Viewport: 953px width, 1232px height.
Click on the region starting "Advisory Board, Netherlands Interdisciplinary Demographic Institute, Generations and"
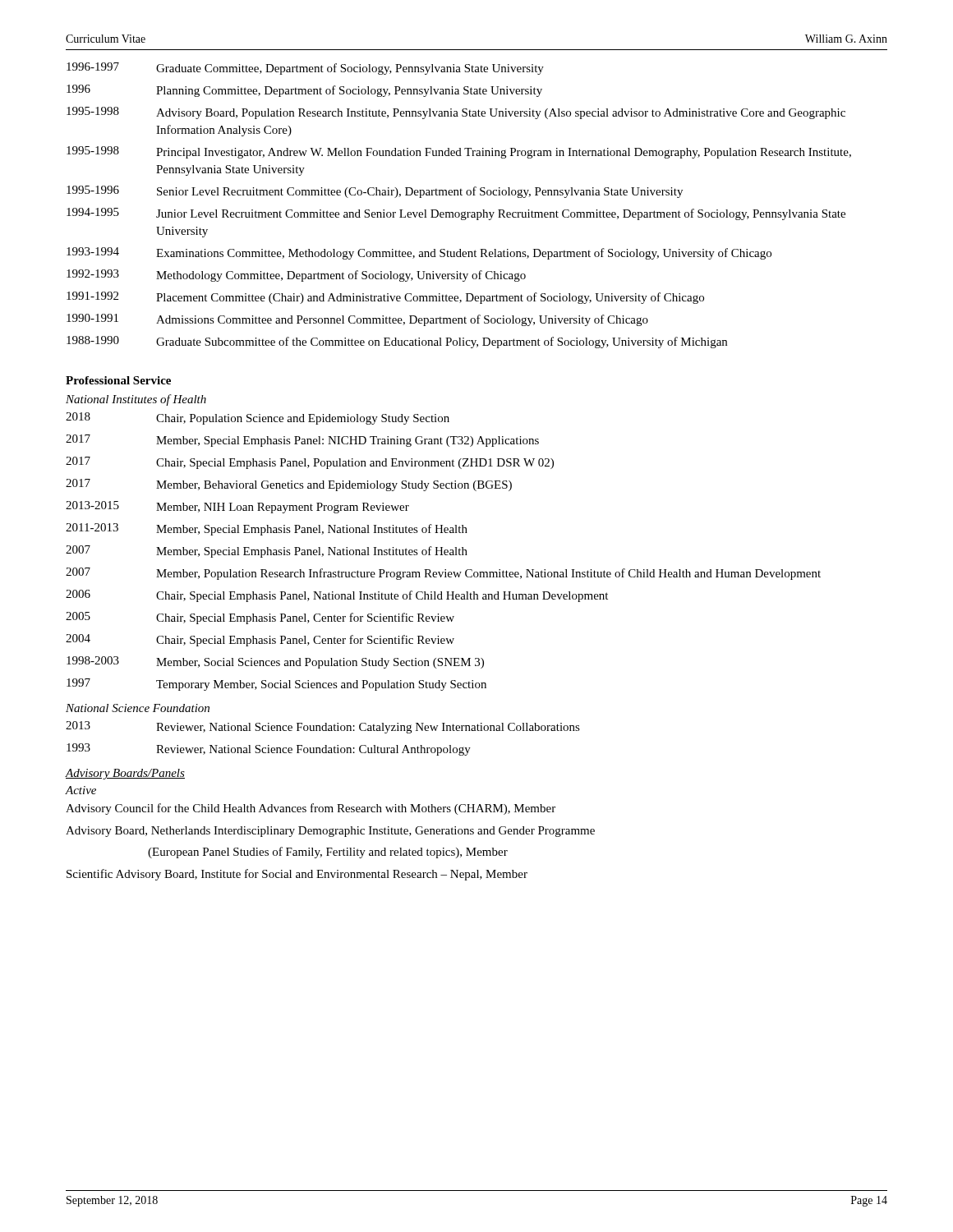330,830
